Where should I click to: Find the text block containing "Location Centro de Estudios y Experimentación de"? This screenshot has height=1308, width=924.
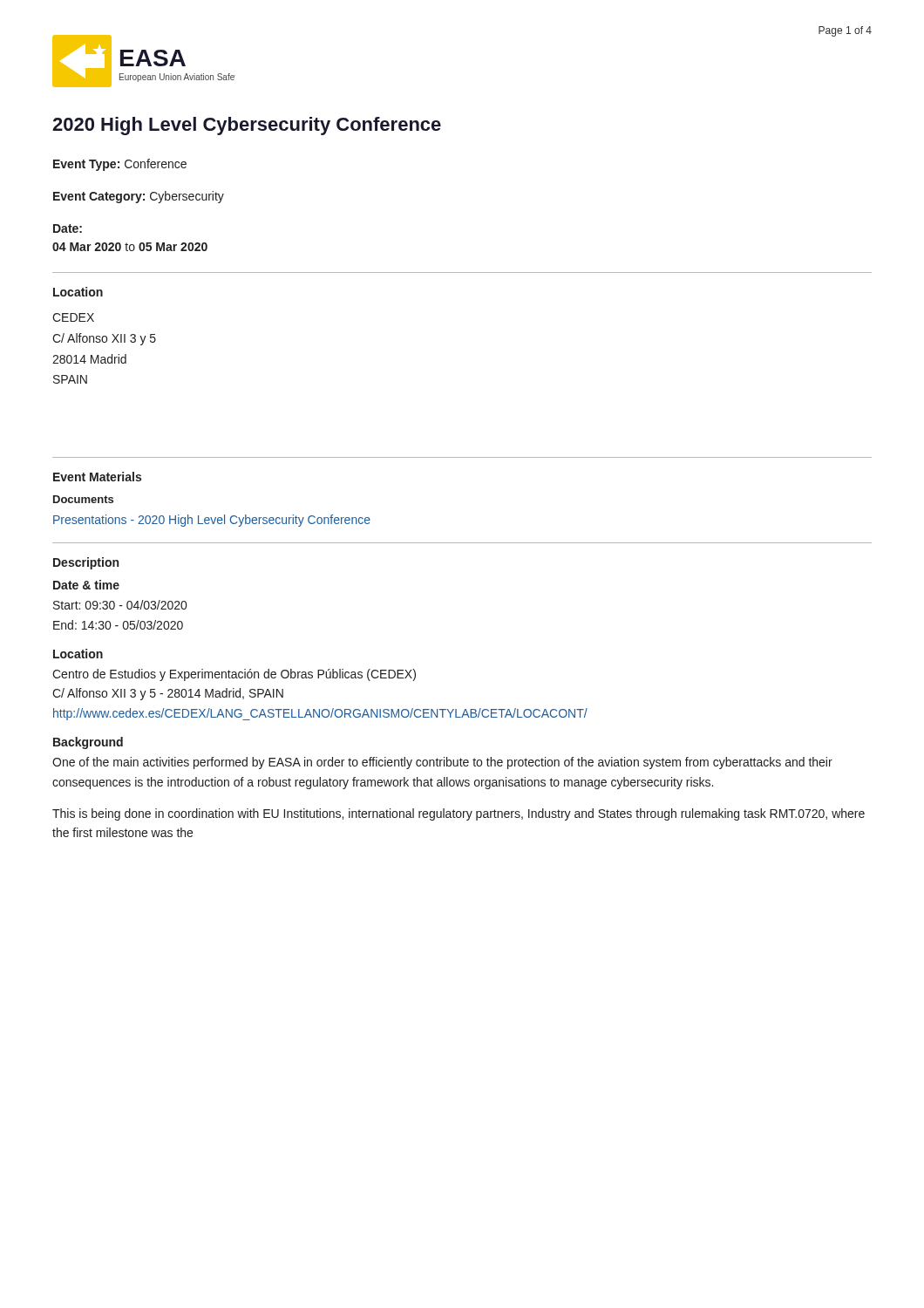click(78, 654)
